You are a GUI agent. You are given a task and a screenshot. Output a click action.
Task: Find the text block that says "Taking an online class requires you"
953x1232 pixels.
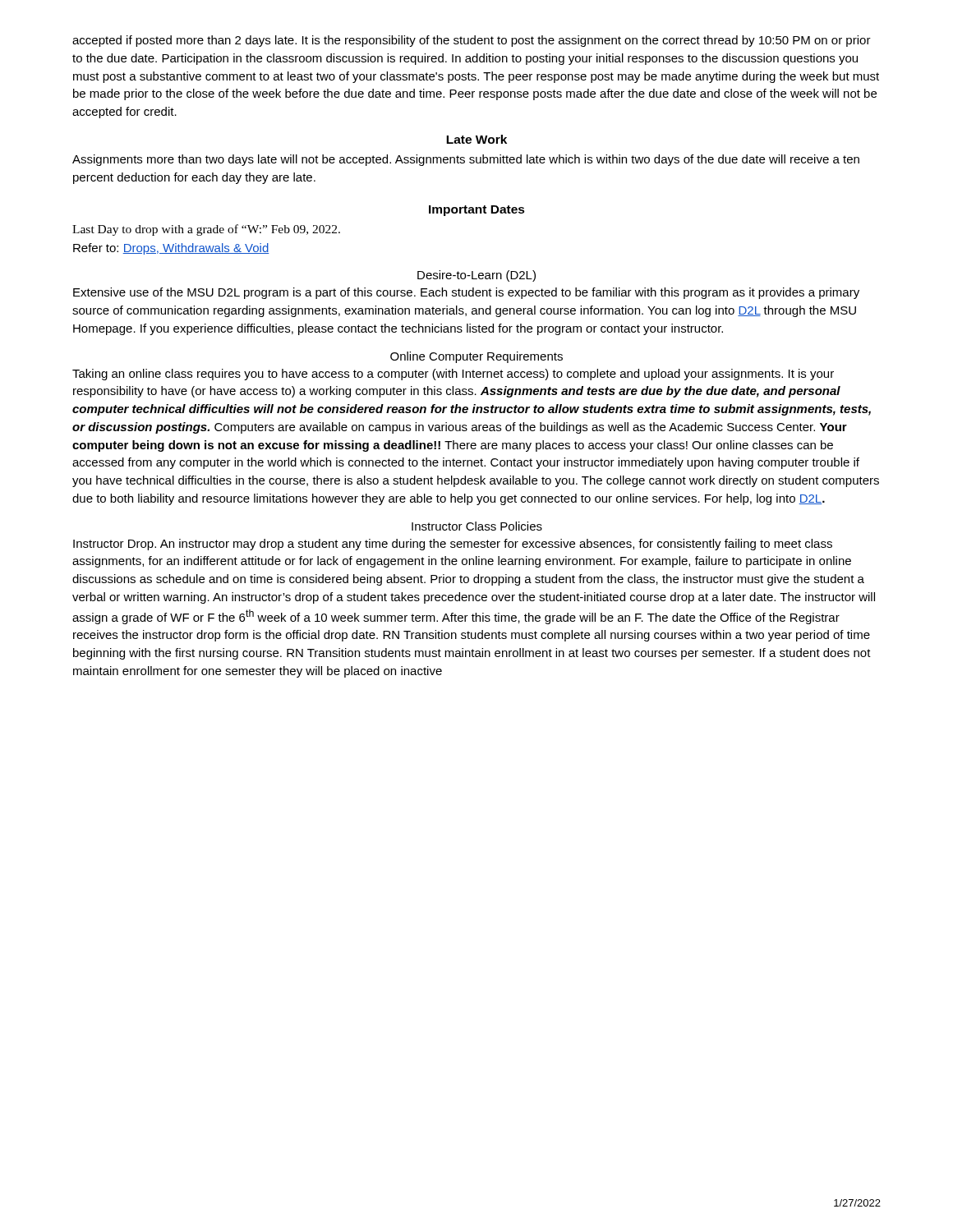click(476, 436)
